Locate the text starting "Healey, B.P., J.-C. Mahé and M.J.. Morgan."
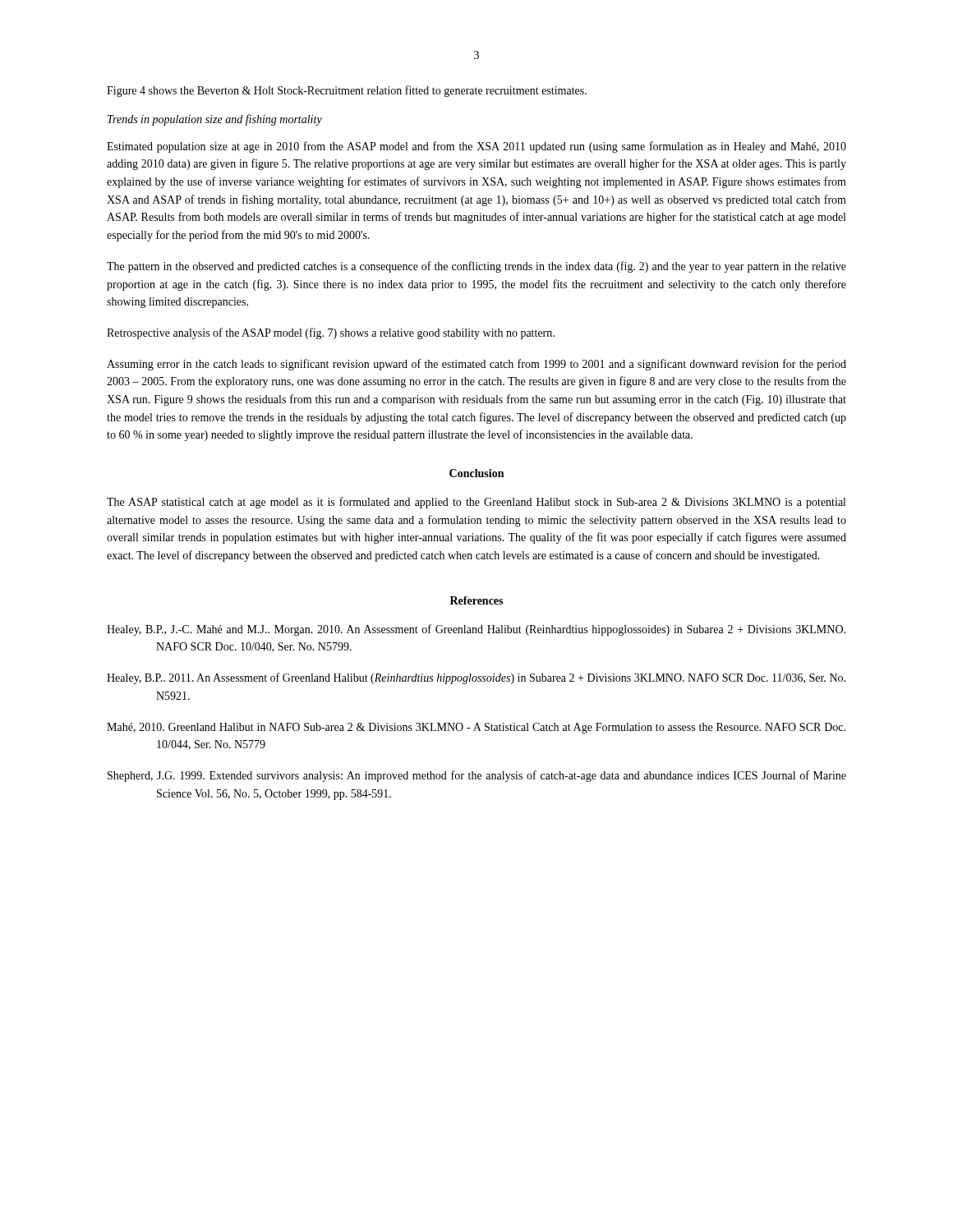Screen dimensions: 1232x953 476,638
